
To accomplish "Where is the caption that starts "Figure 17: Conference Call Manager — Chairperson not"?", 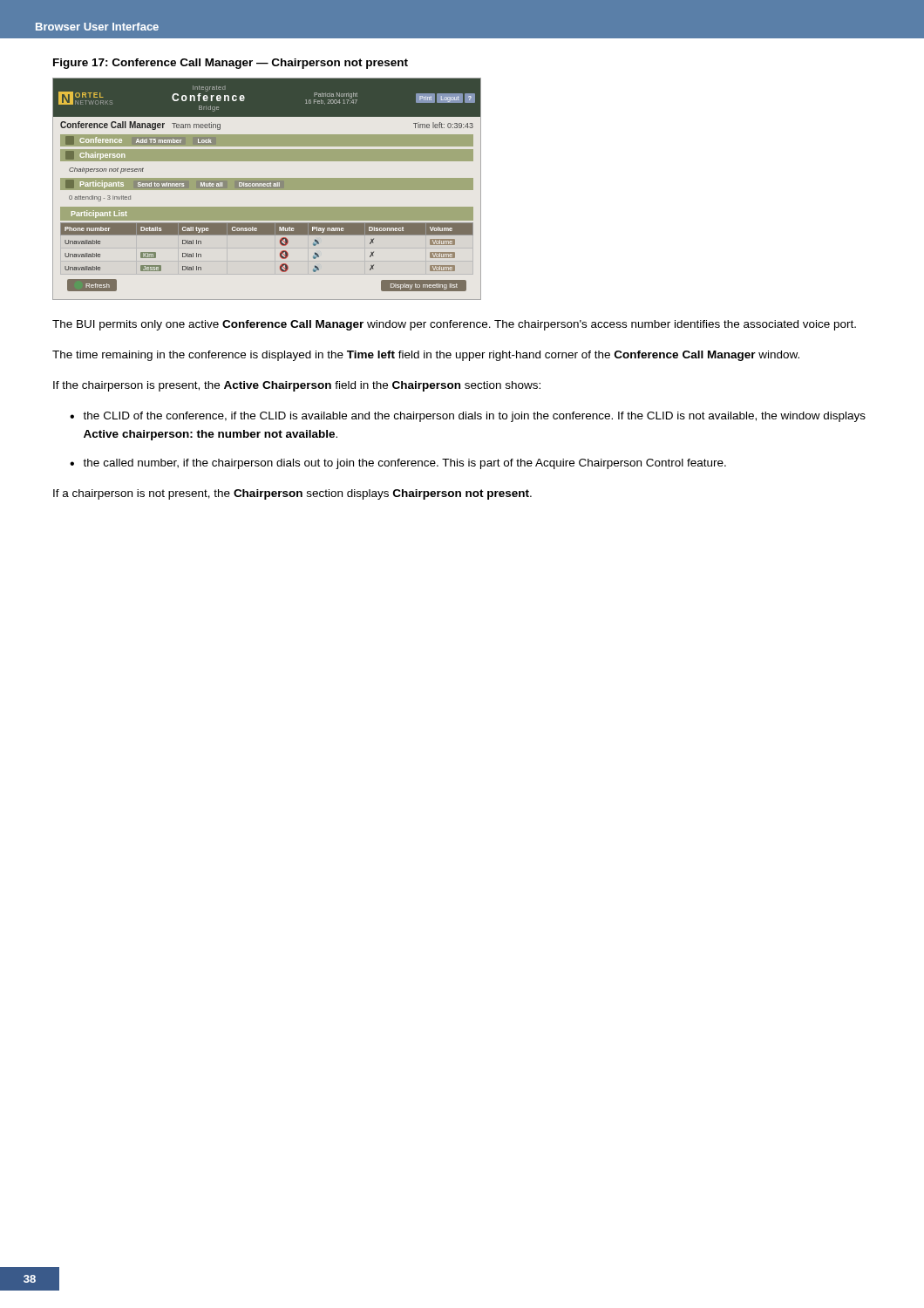I will (x=230, y=62).
